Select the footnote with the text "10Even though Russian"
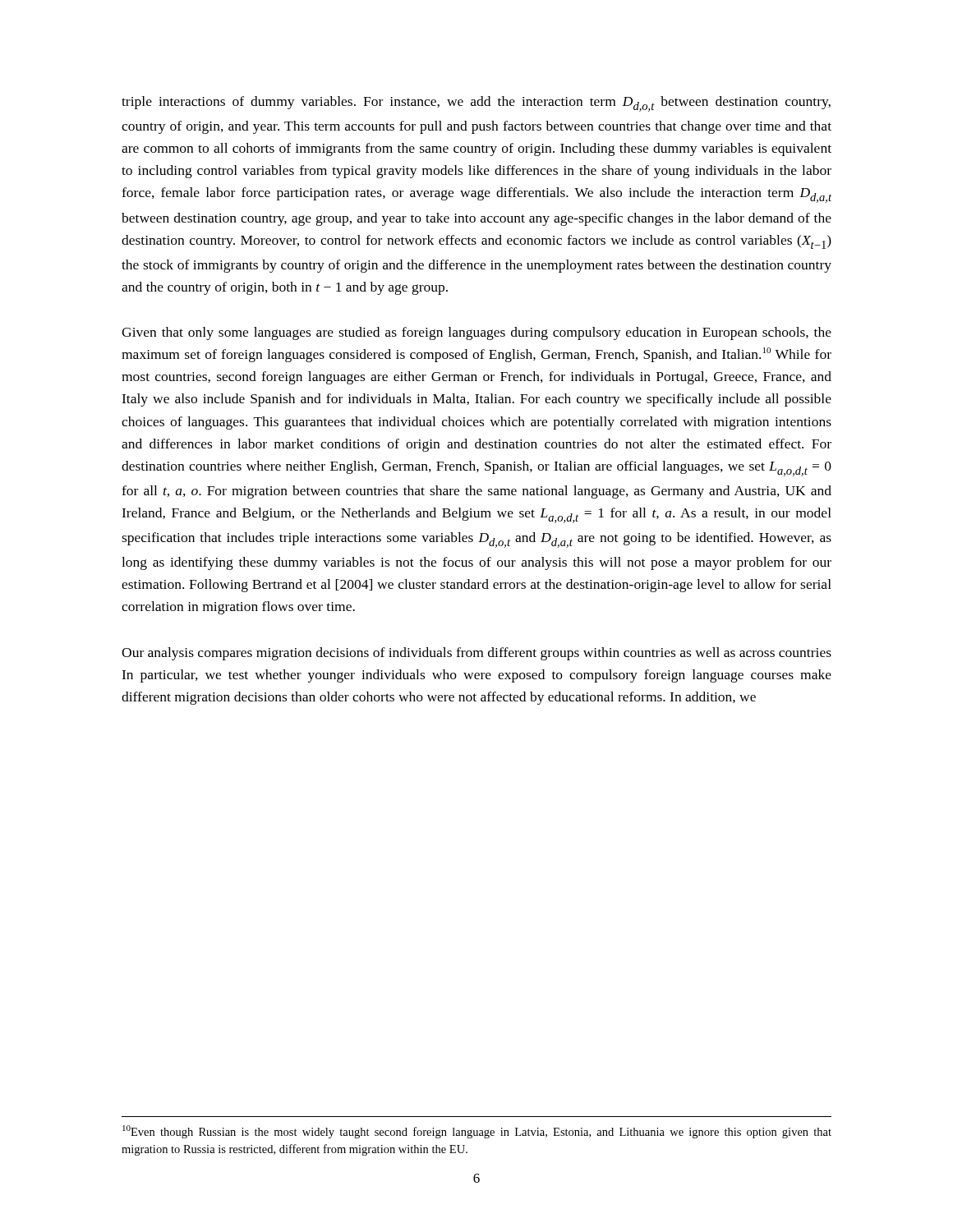 (476, 1141)
